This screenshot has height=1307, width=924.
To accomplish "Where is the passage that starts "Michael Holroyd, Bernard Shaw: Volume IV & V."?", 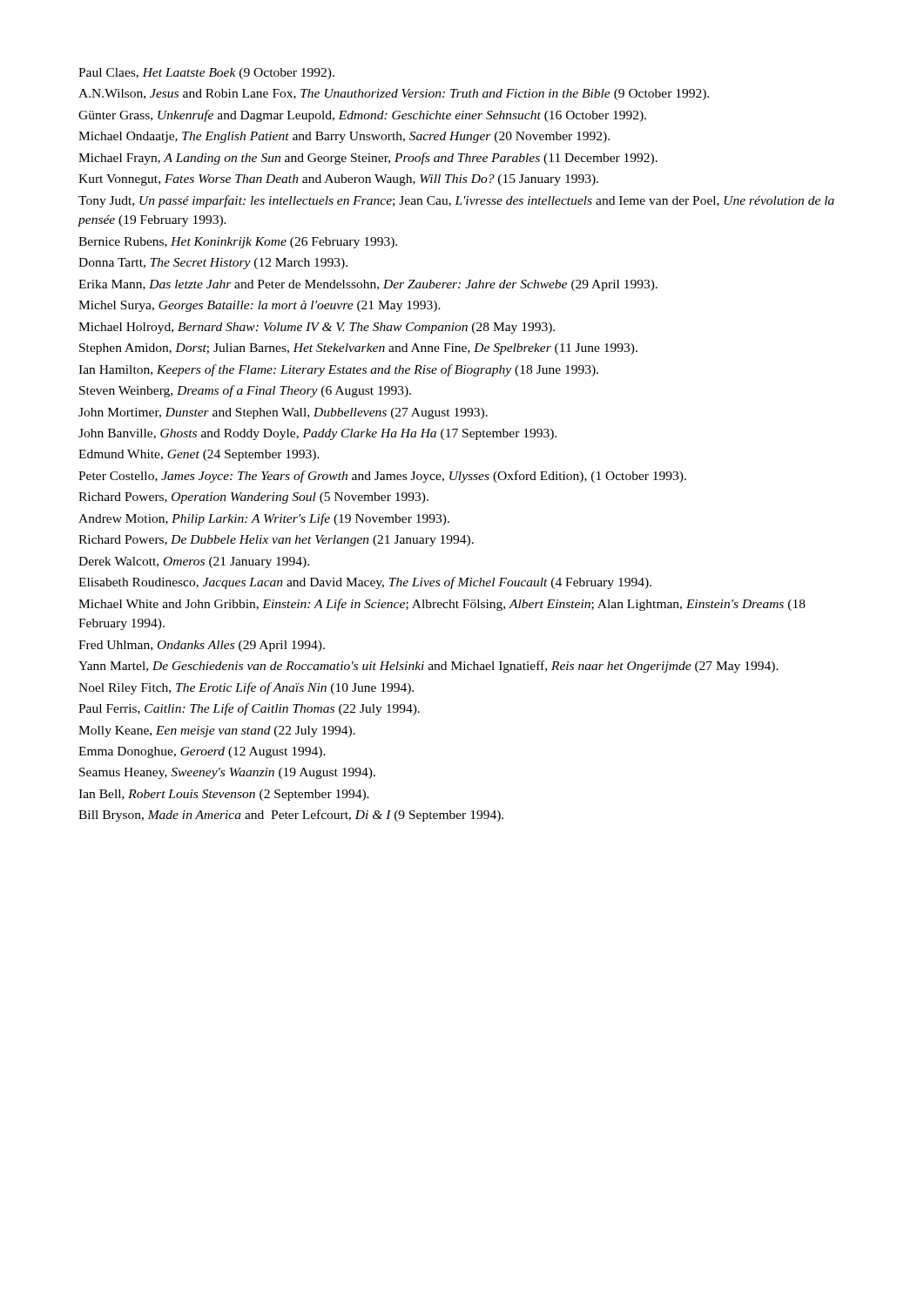I will pos(317,326).
